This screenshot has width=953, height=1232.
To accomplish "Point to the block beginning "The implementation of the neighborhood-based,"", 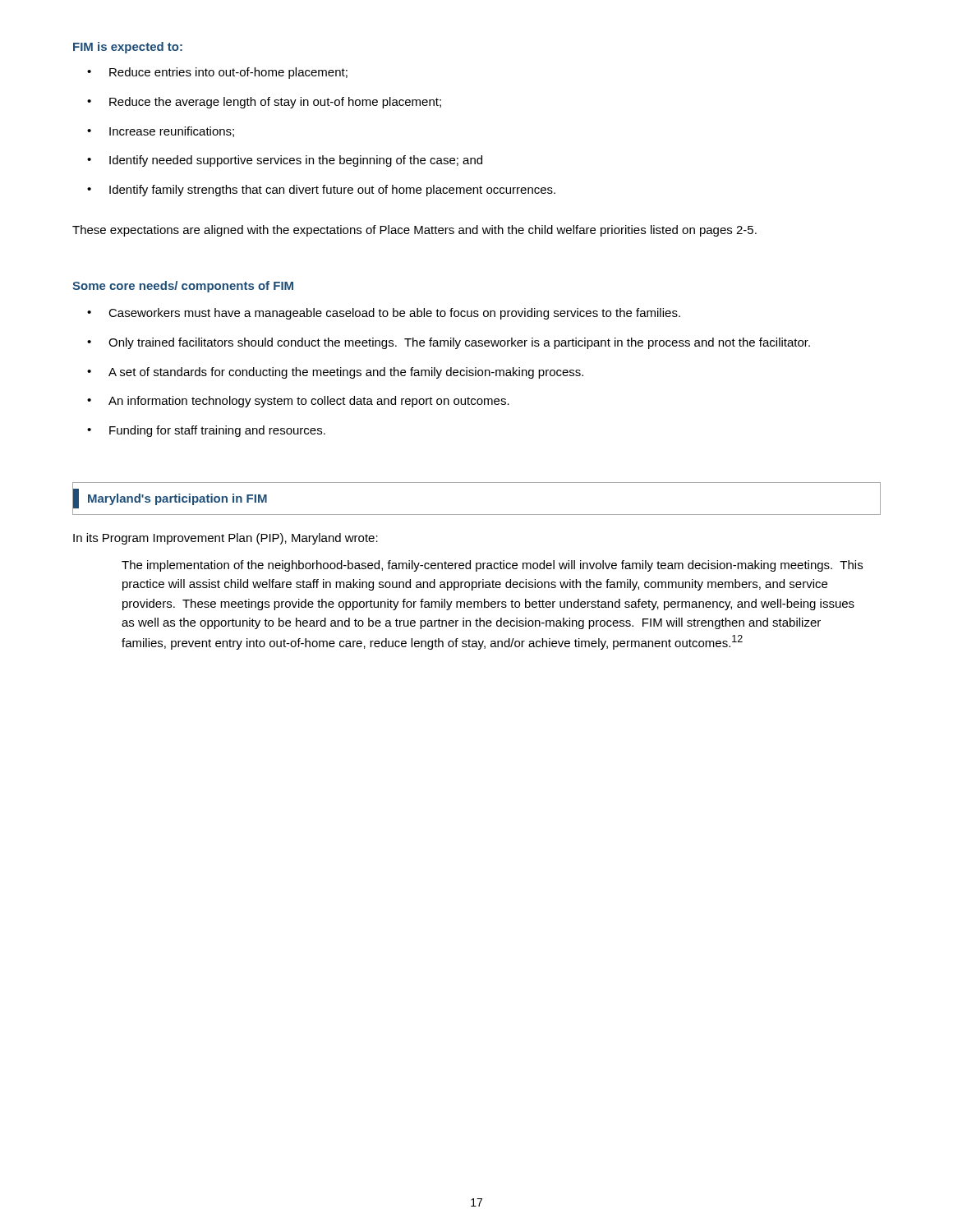I will (x=492, y=604).
